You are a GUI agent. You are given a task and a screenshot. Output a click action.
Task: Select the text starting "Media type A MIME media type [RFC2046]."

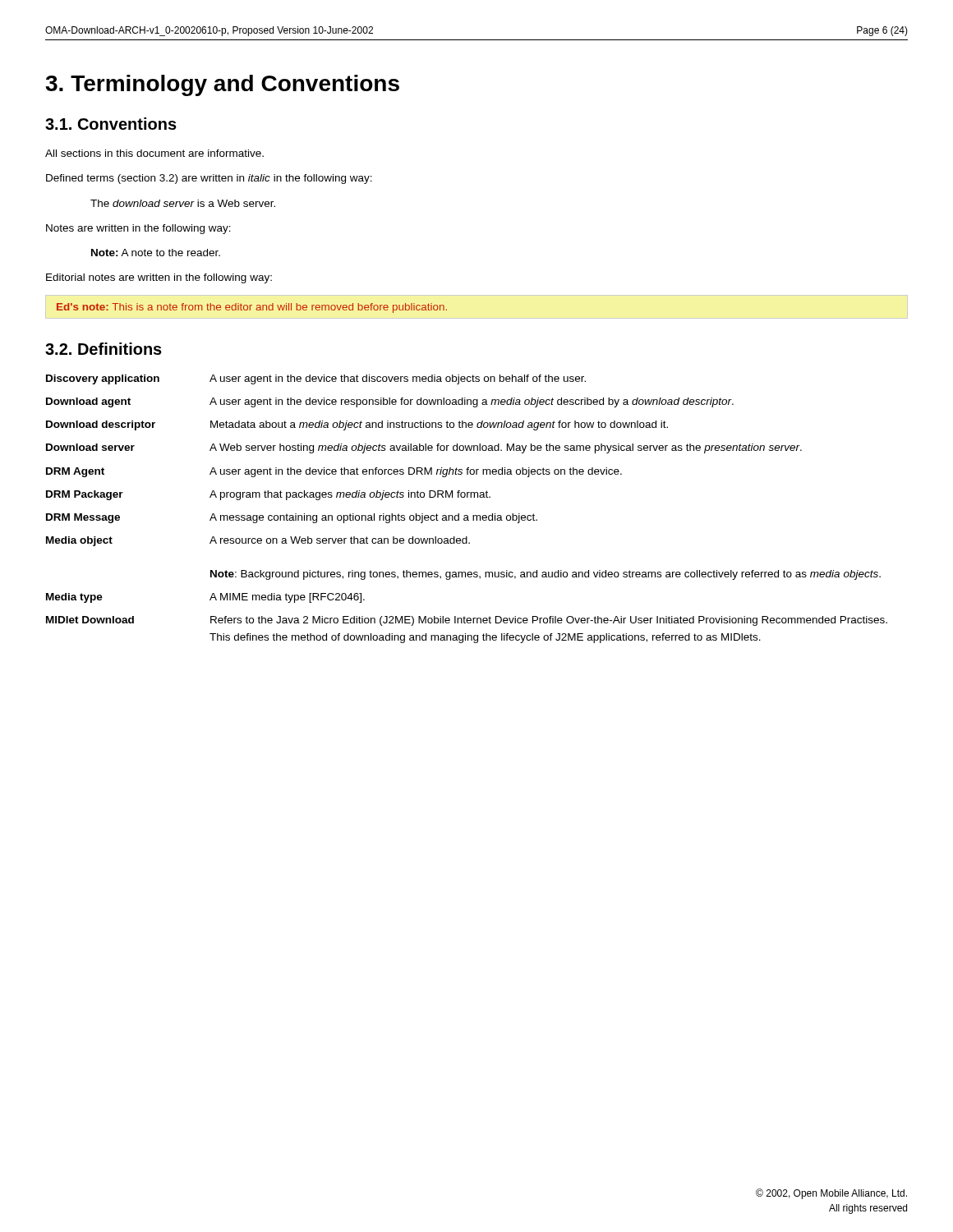tap(74, 598)
